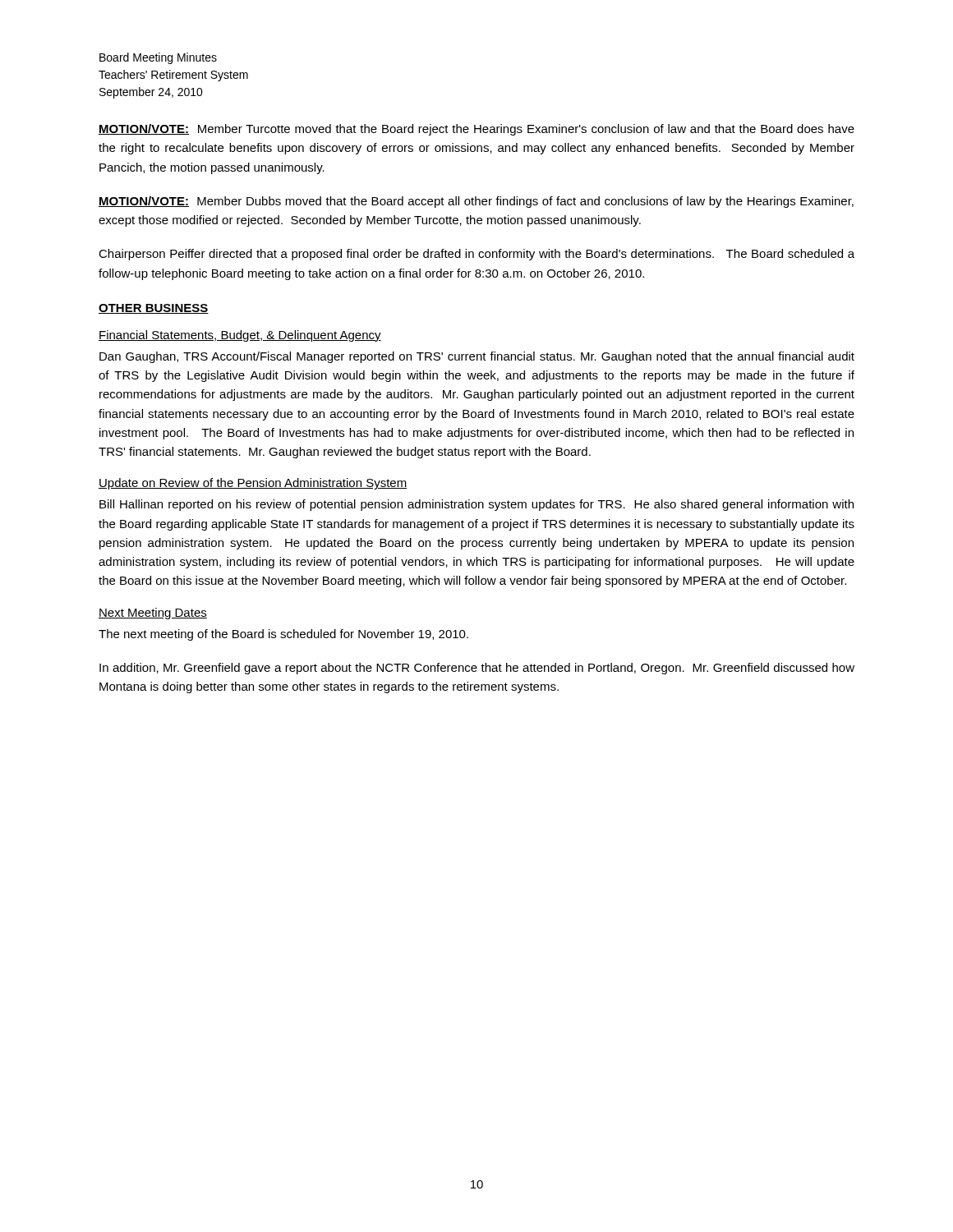Navigate to the passage starting "In addition, Mr. Greenfield gave a report about"
953x1232 pixels.
pos(476,677)
